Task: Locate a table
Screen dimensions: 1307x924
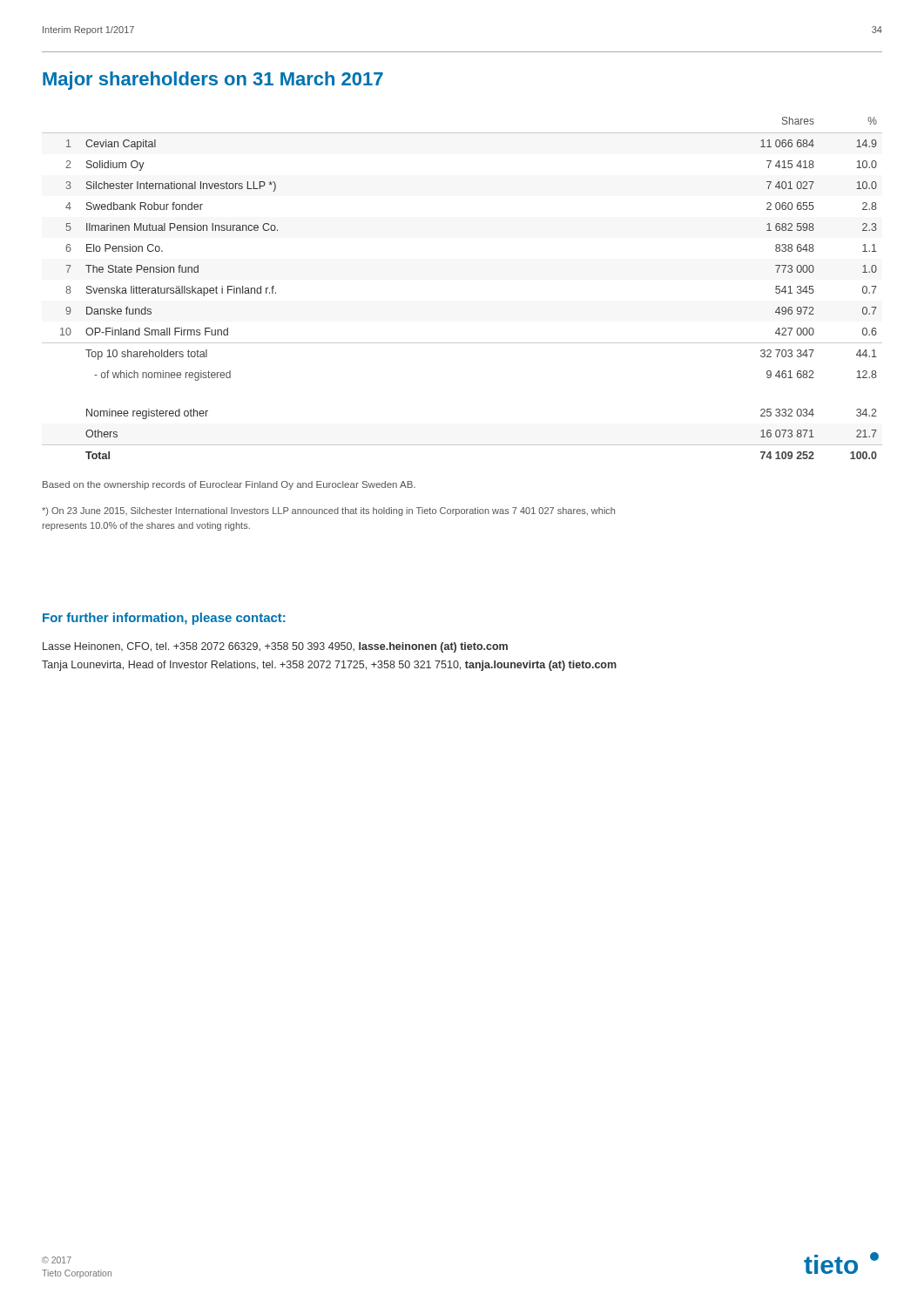Action: 462,289
